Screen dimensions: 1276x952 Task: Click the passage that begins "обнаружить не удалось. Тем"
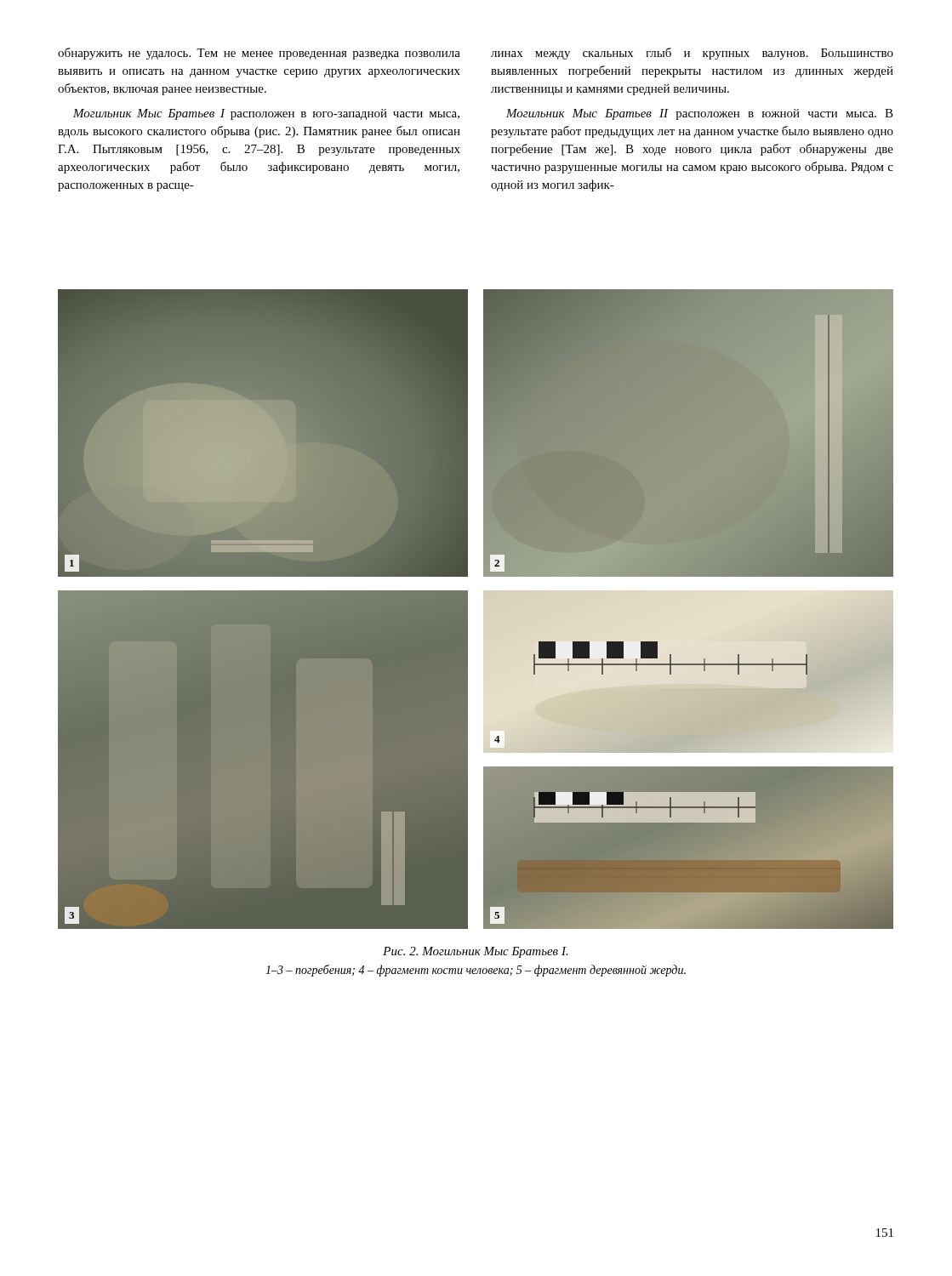point(259,119)
